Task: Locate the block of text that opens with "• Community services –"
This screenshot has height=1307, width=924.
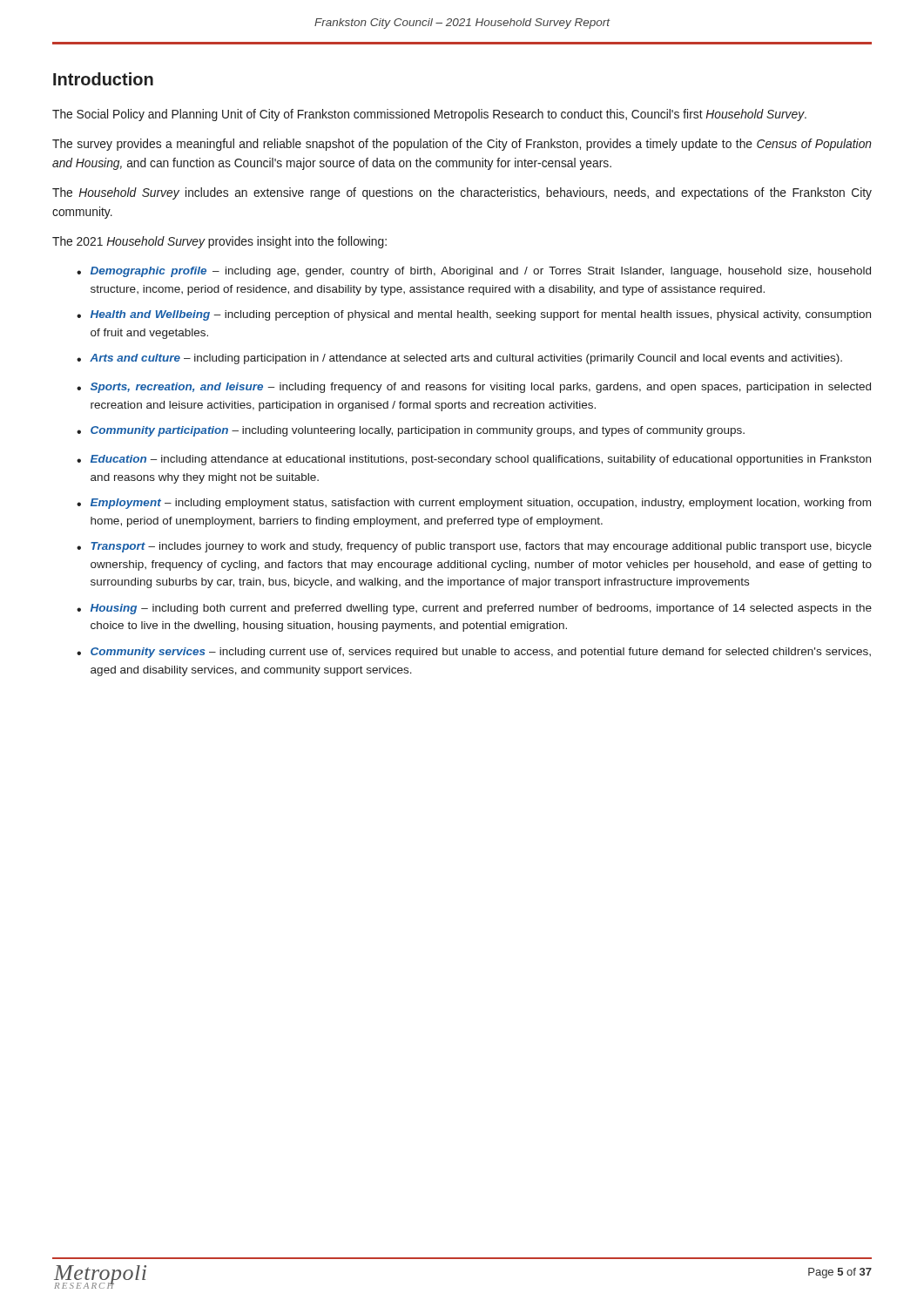Action: tap(474, 661)
